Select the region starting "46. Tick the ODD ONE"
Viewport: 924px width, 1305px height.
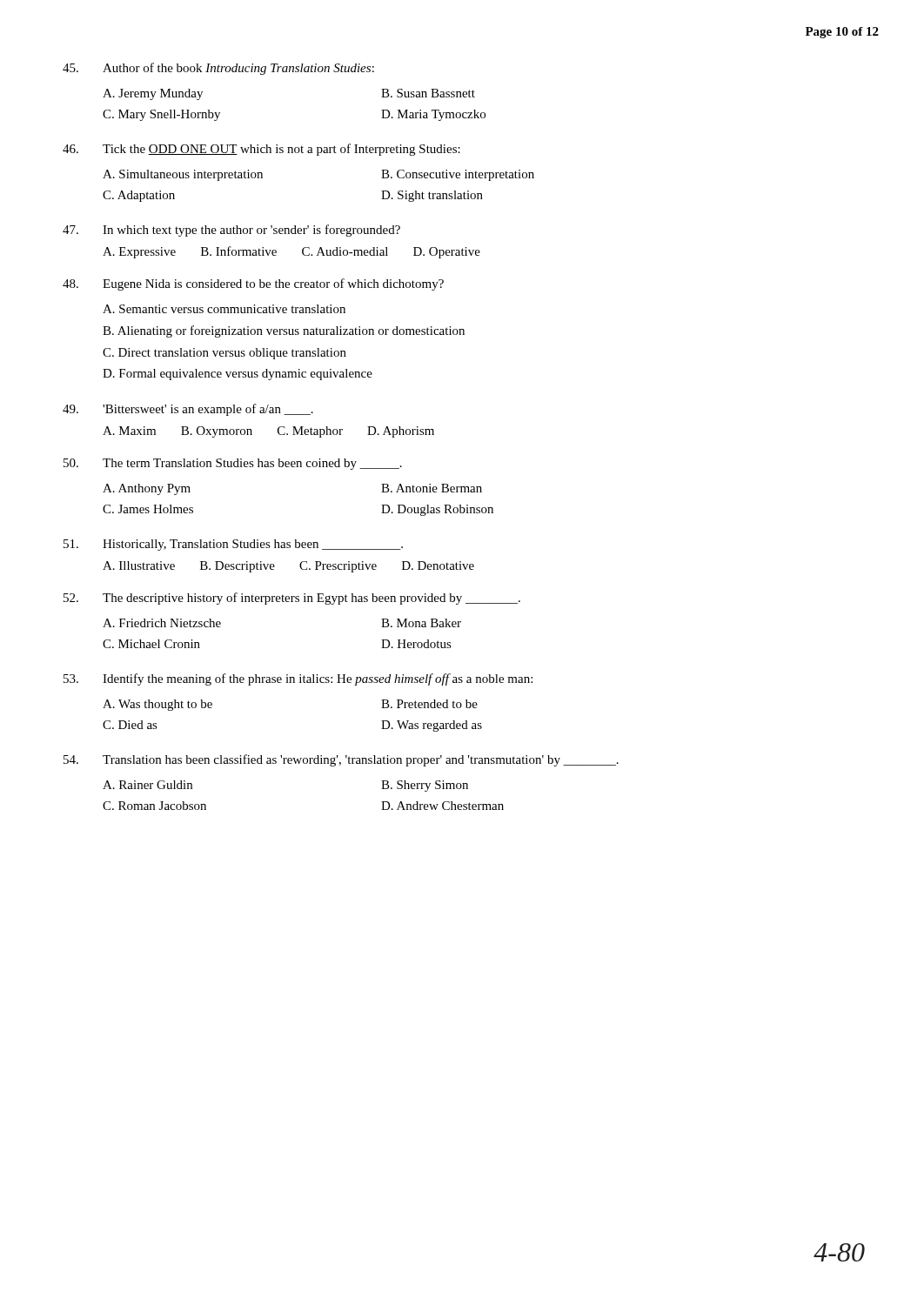click(467, 173)
